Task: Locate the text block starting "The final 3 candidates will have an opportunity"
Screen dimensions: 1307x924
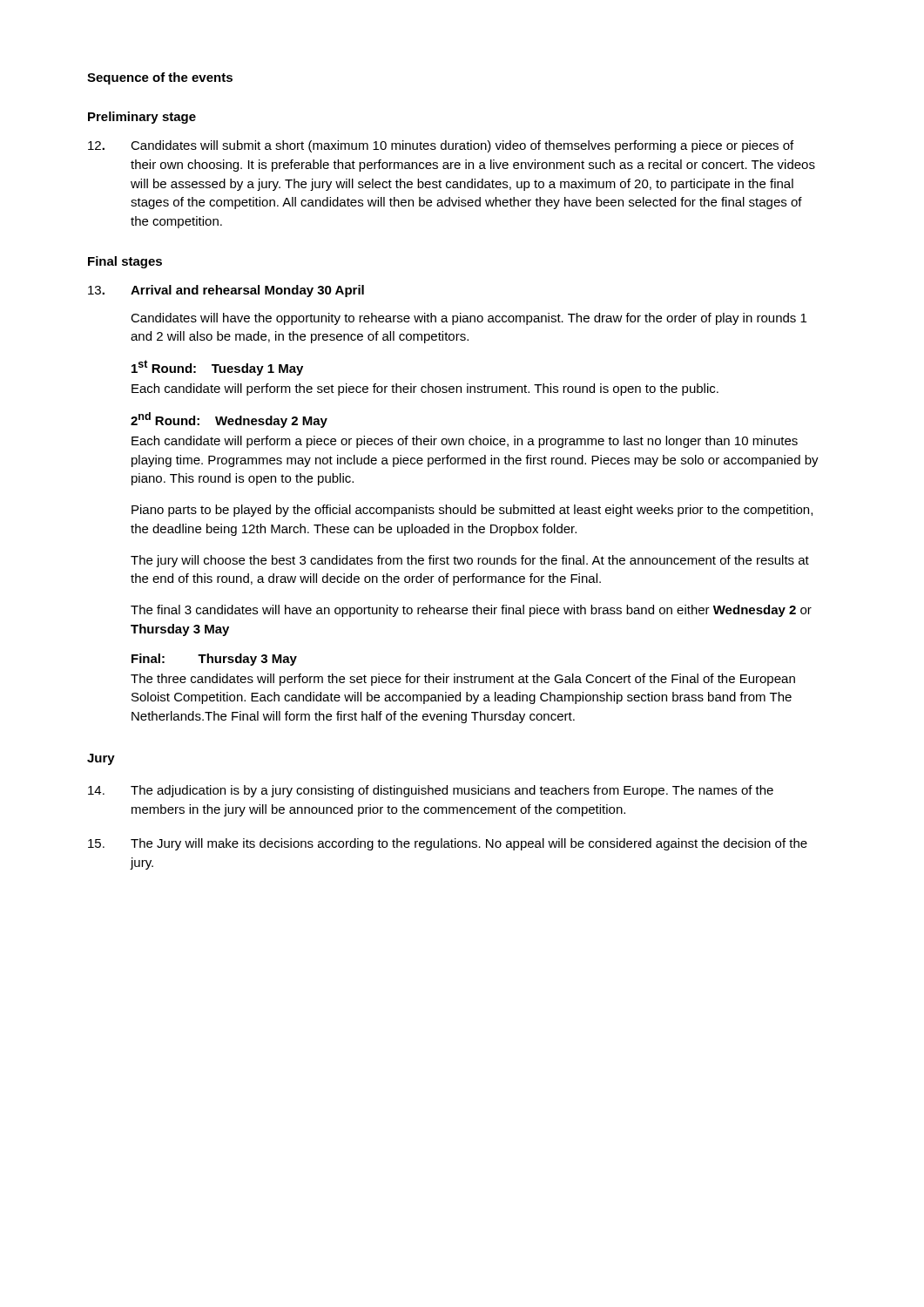Action: point(471,619)
